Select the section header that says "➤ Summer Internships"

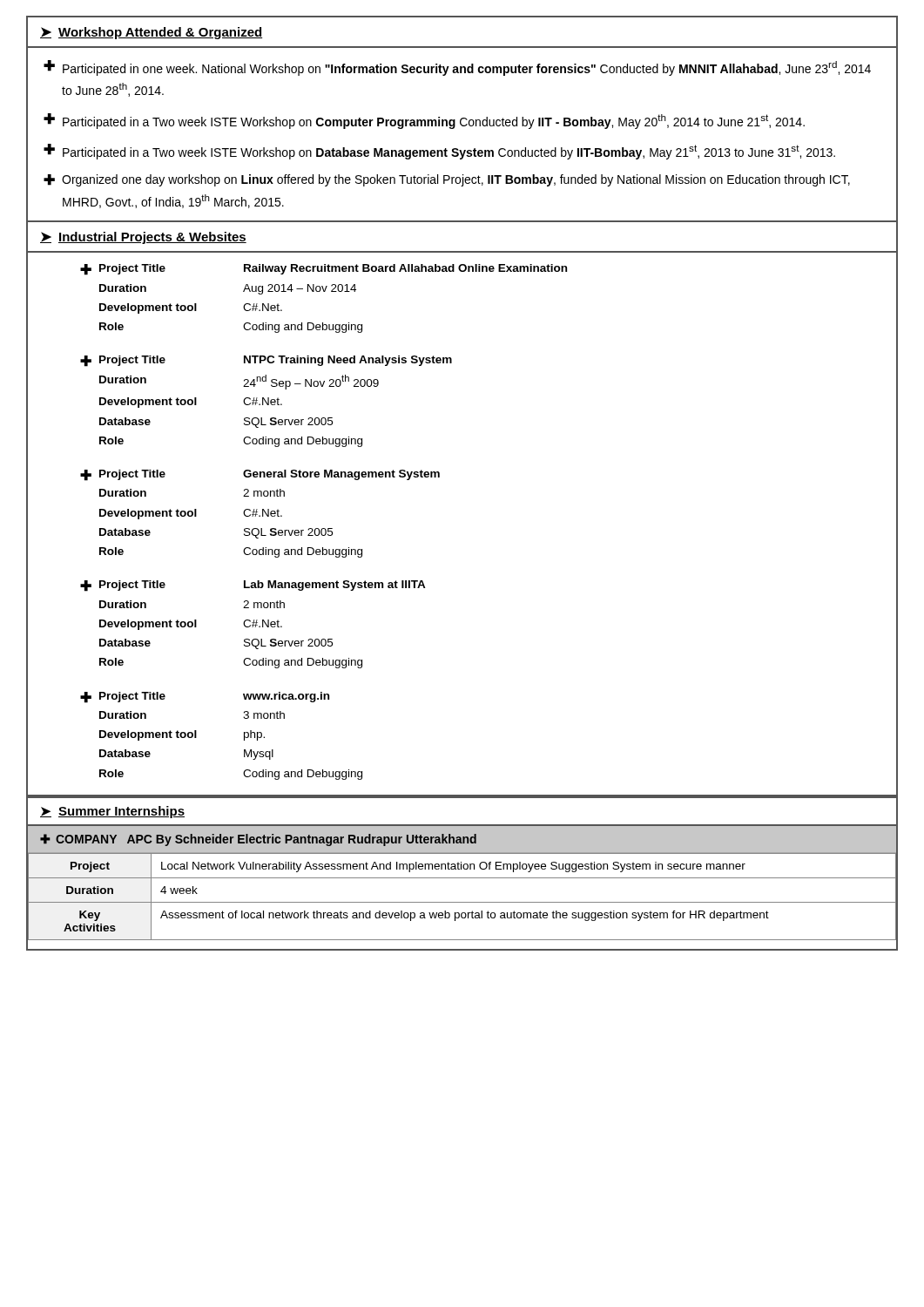(x=112, y=811)
